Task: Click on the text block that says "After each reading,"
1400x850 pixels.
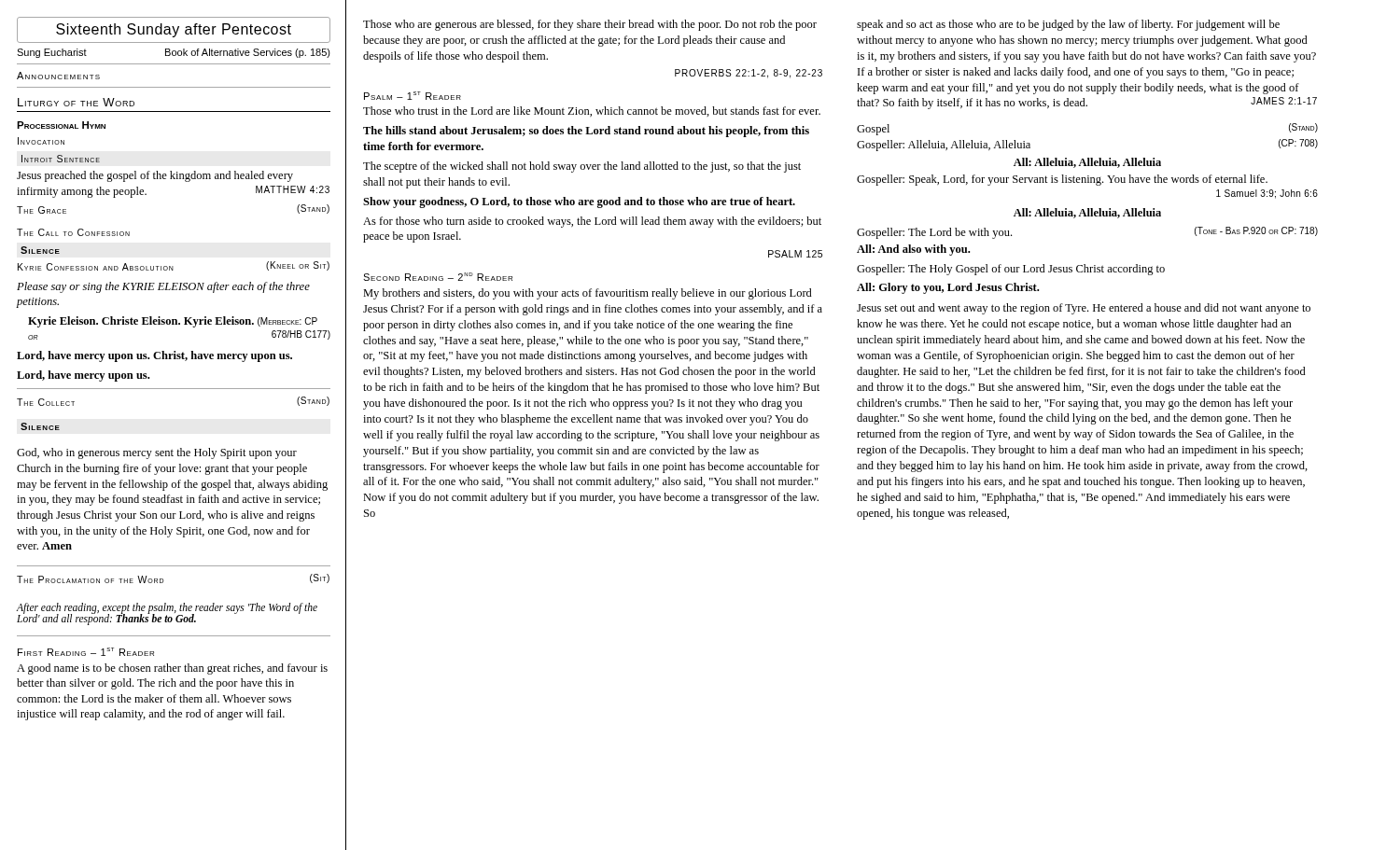Action: [x=167, y=613]
